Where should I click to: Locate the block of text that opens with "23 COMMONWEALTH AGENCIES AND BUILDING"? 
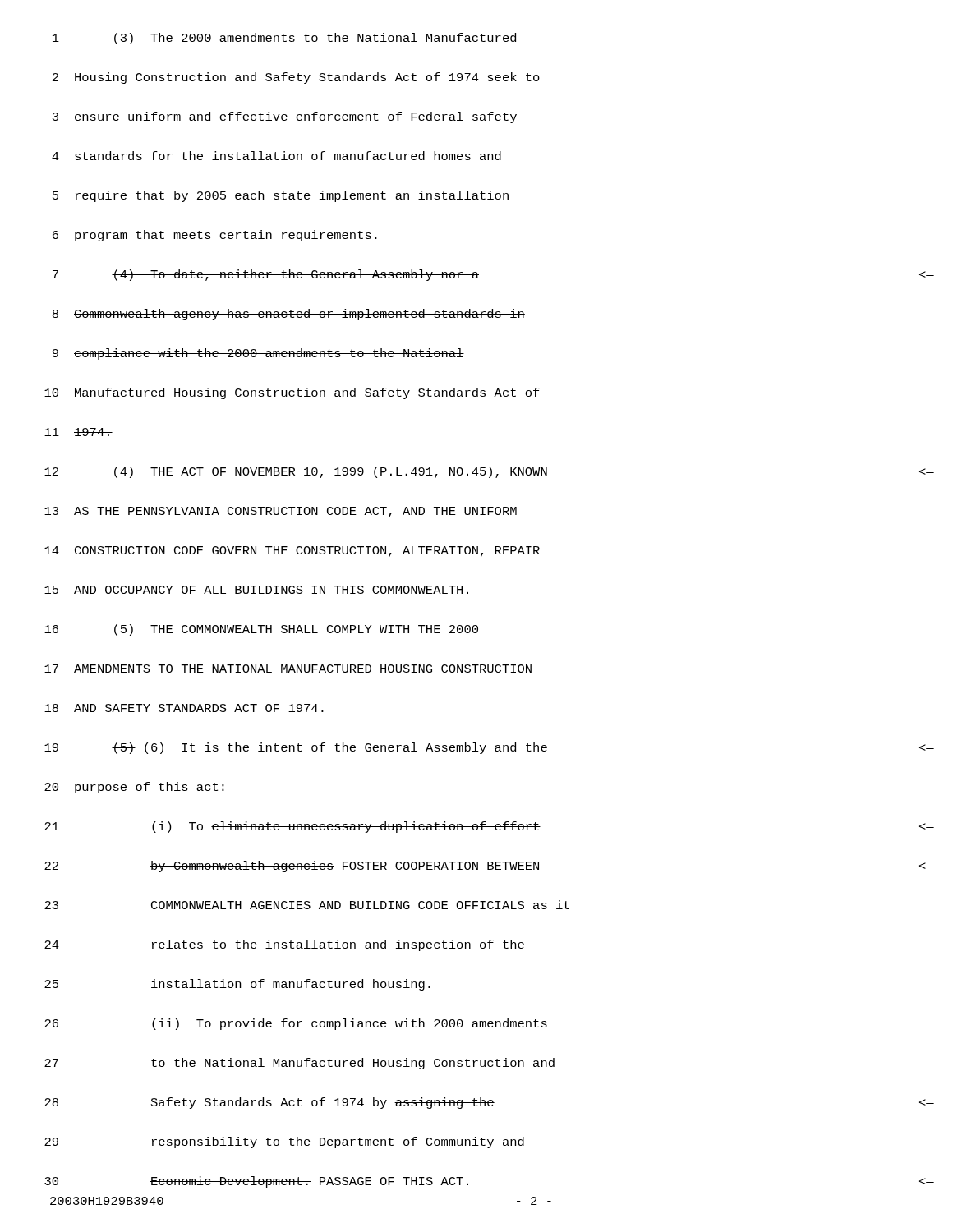pyautogui.click(x=459, y=906)
